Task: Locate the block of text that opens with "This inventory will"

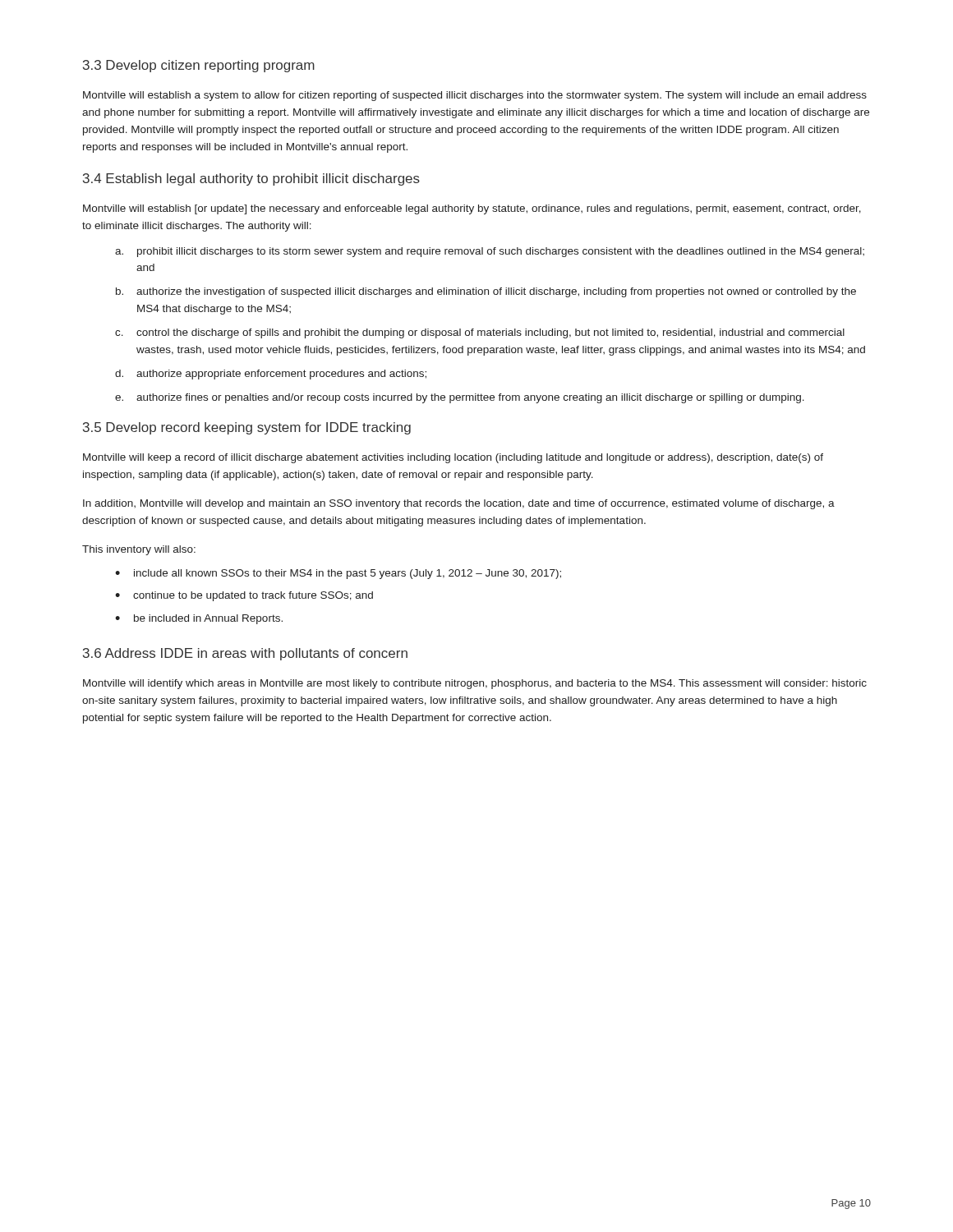Action: [x=139, y=549]
